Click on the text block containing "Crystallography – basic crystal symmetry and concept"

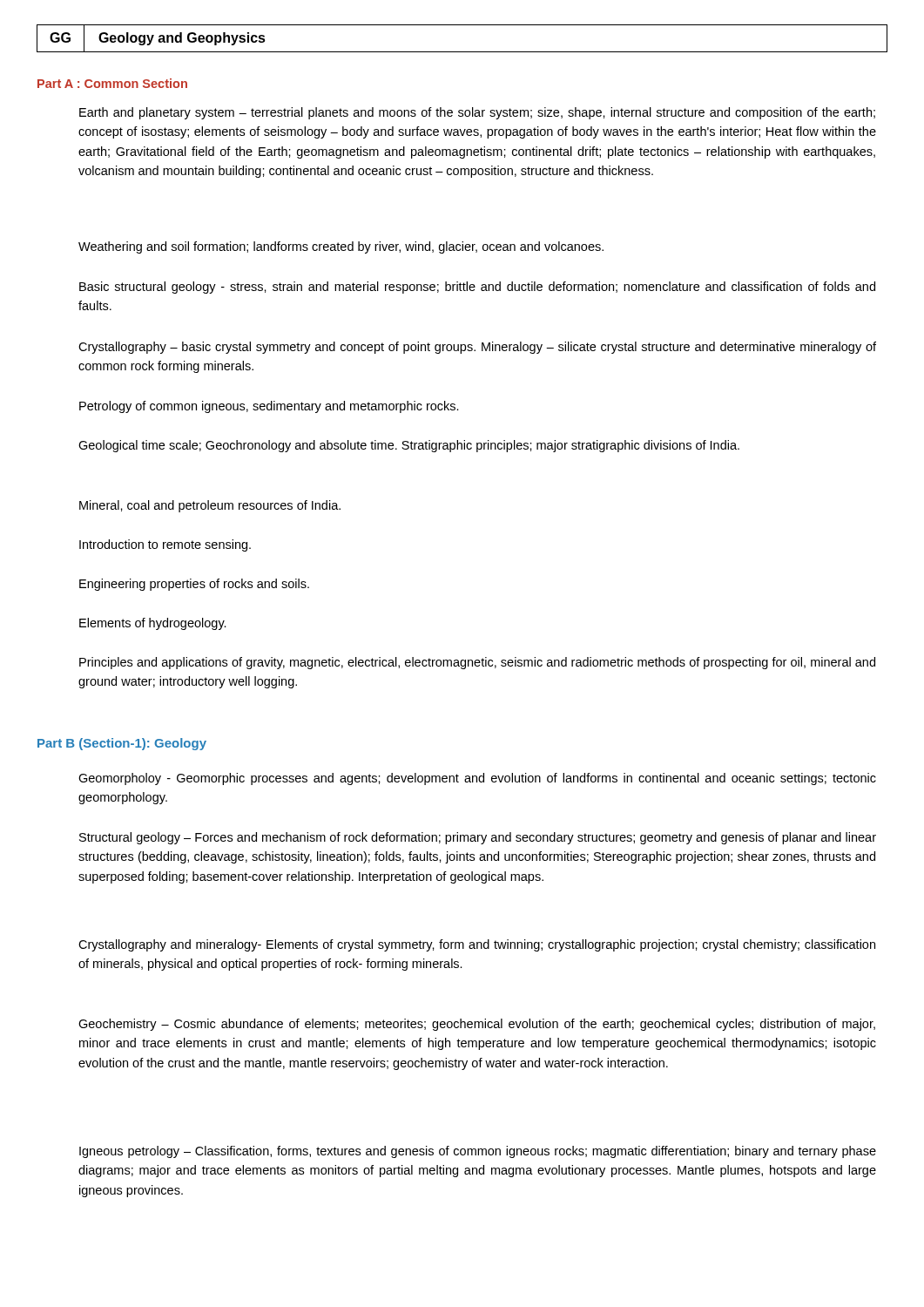tap(477, 357)
